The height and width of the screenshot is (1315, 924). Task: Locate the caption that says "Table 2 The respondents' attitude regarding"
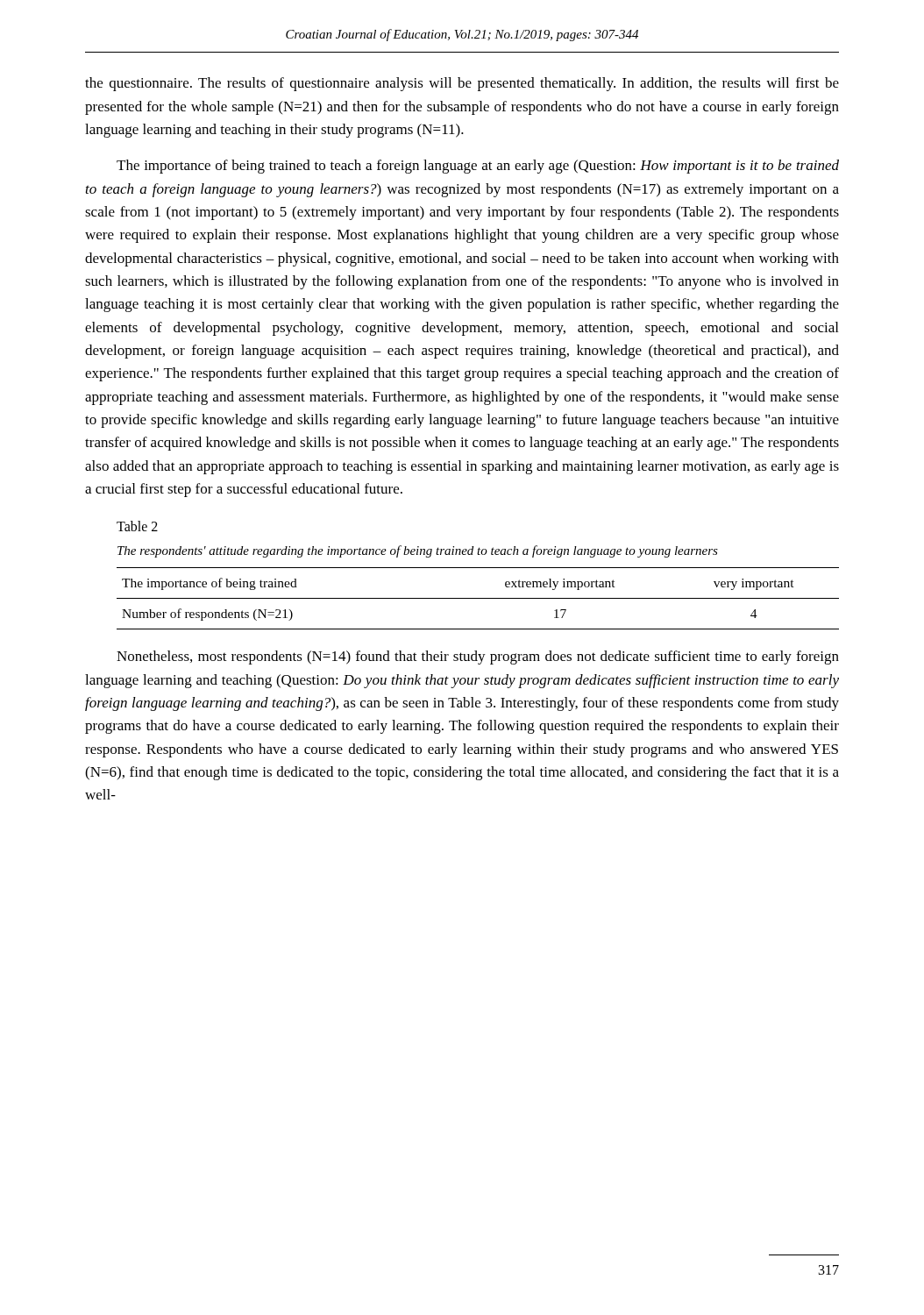click(478, 539)
